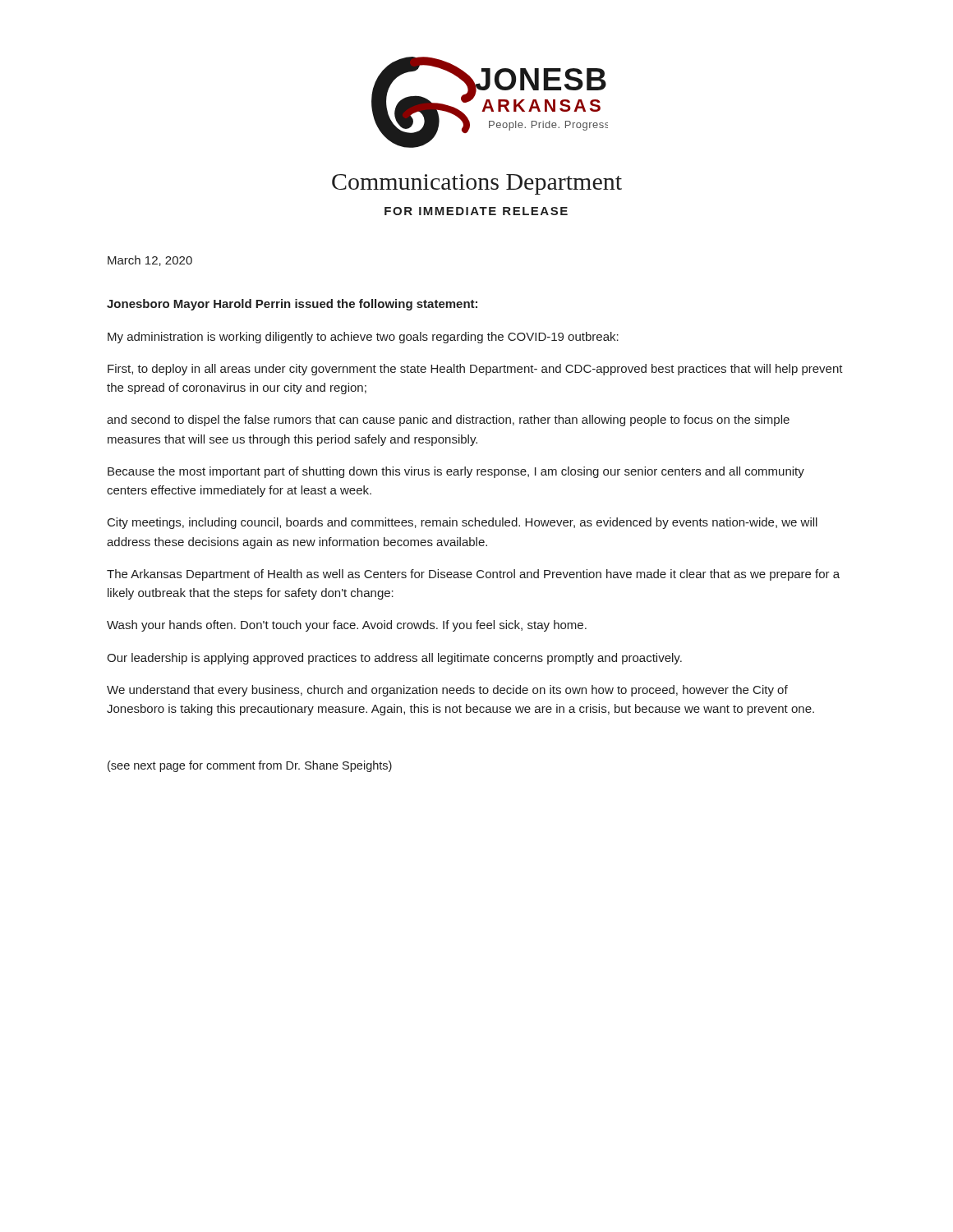This screenshot has height=1232, width=953.
Task: Locate the block starting "(see next page for comment"
Action: click(249, 766)
